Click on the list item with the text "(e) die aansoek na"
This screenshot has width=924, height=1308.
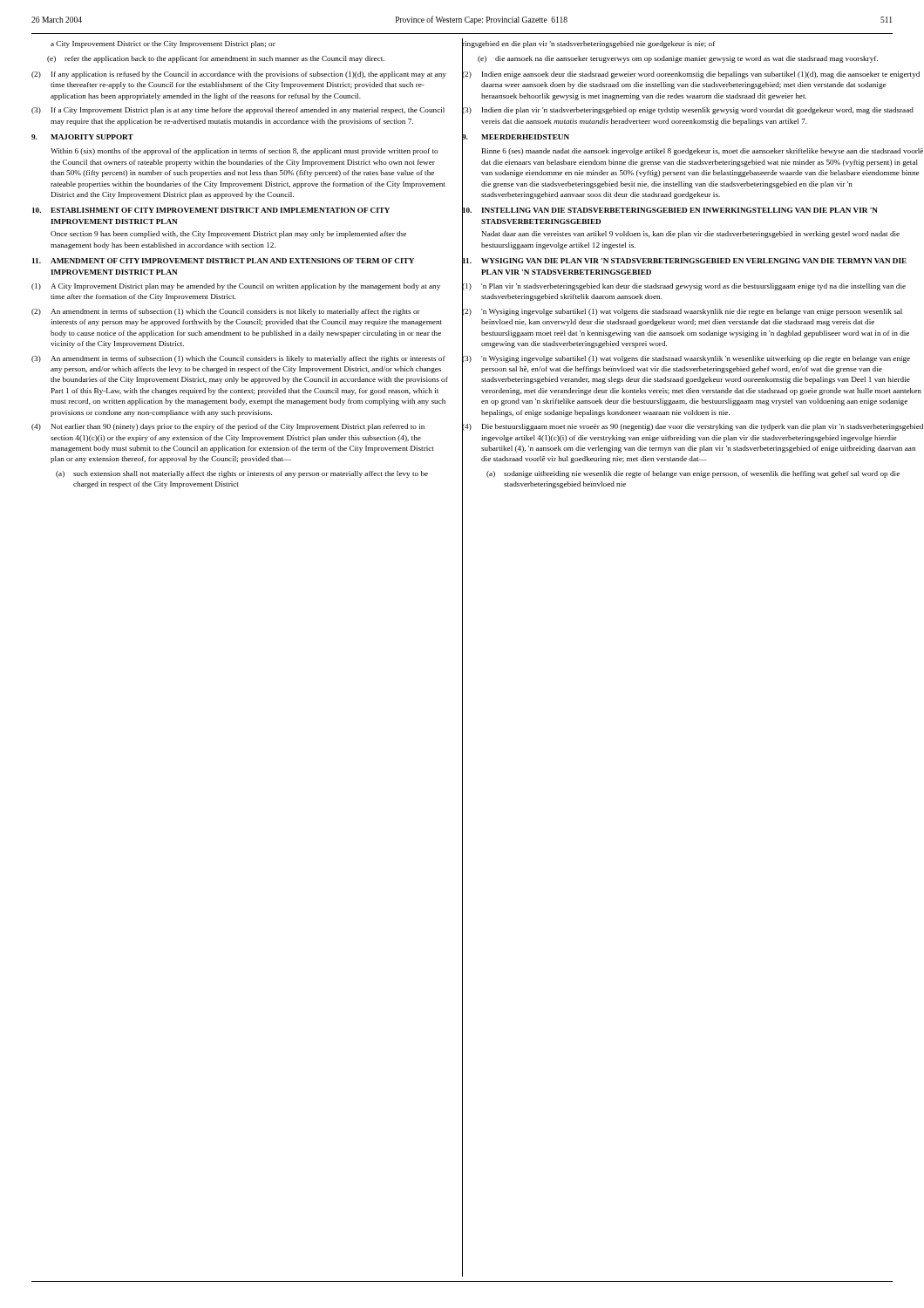(x=701, y=59)
